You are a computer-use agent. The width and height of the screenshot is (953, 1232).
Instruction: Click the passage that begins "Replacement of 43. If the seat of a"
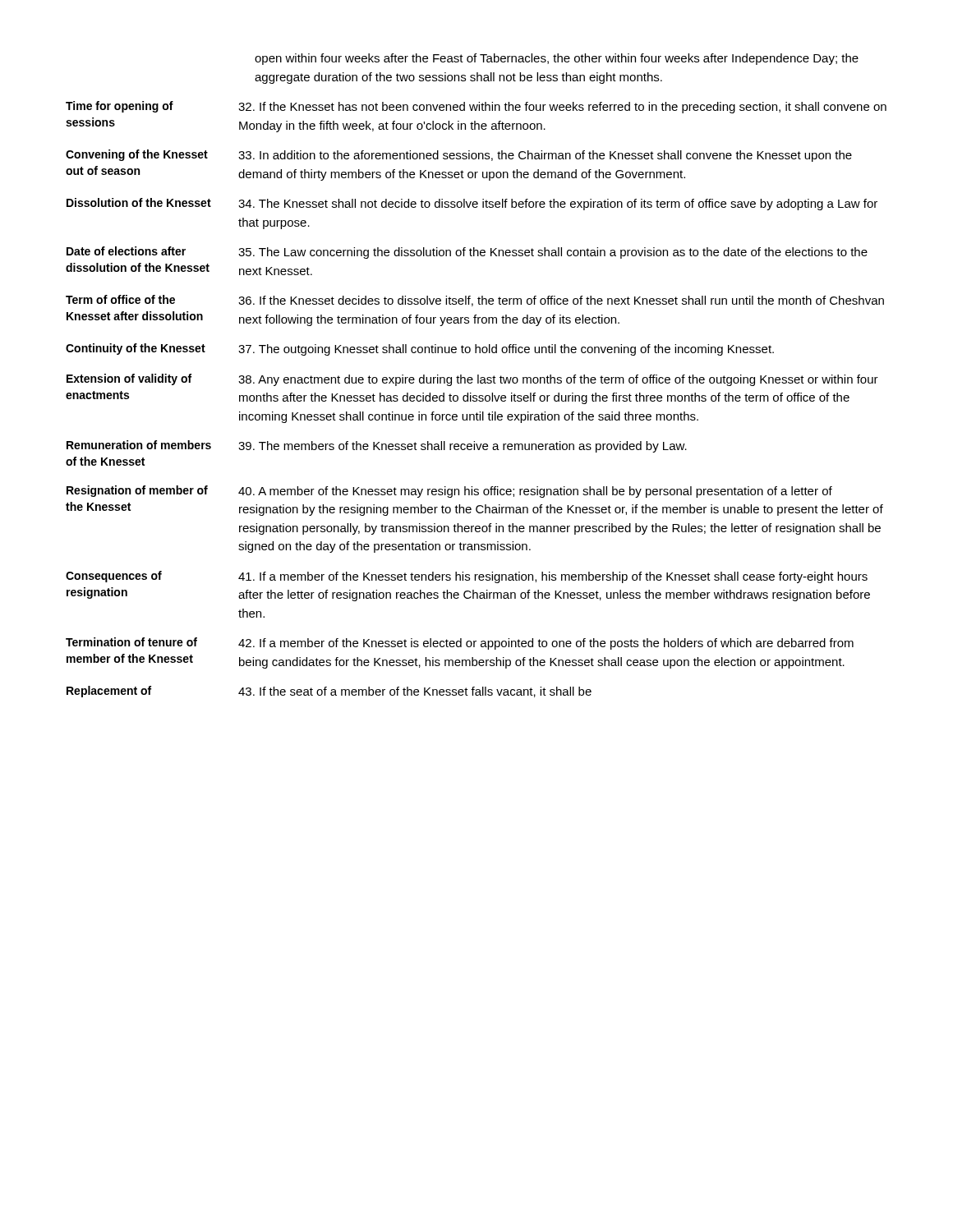click(x=476, y=692)
